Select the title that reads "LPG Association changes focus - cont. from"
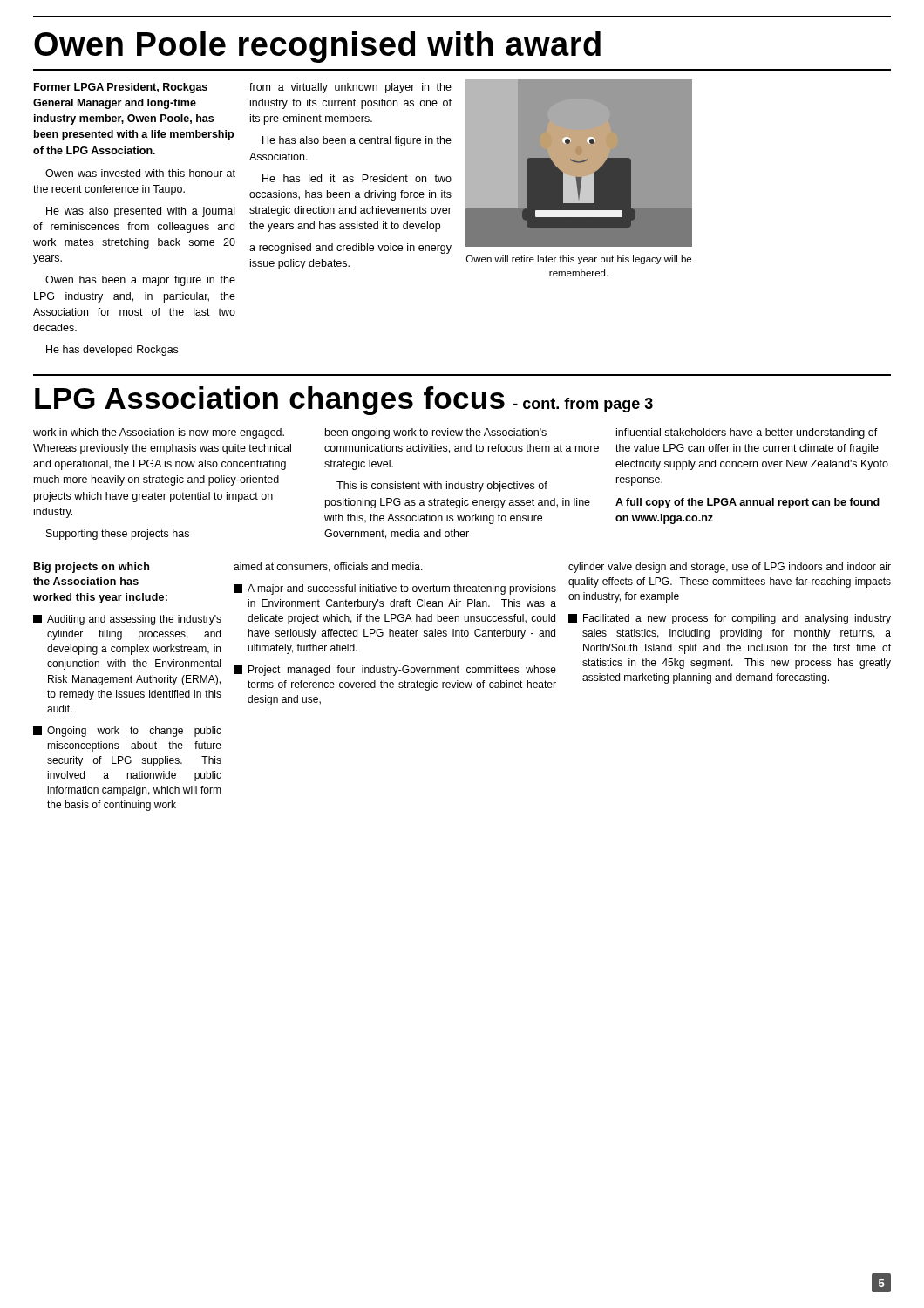The height and width of the screenshot is (1308, 924). pyautogui.click(x=343, y=398)
